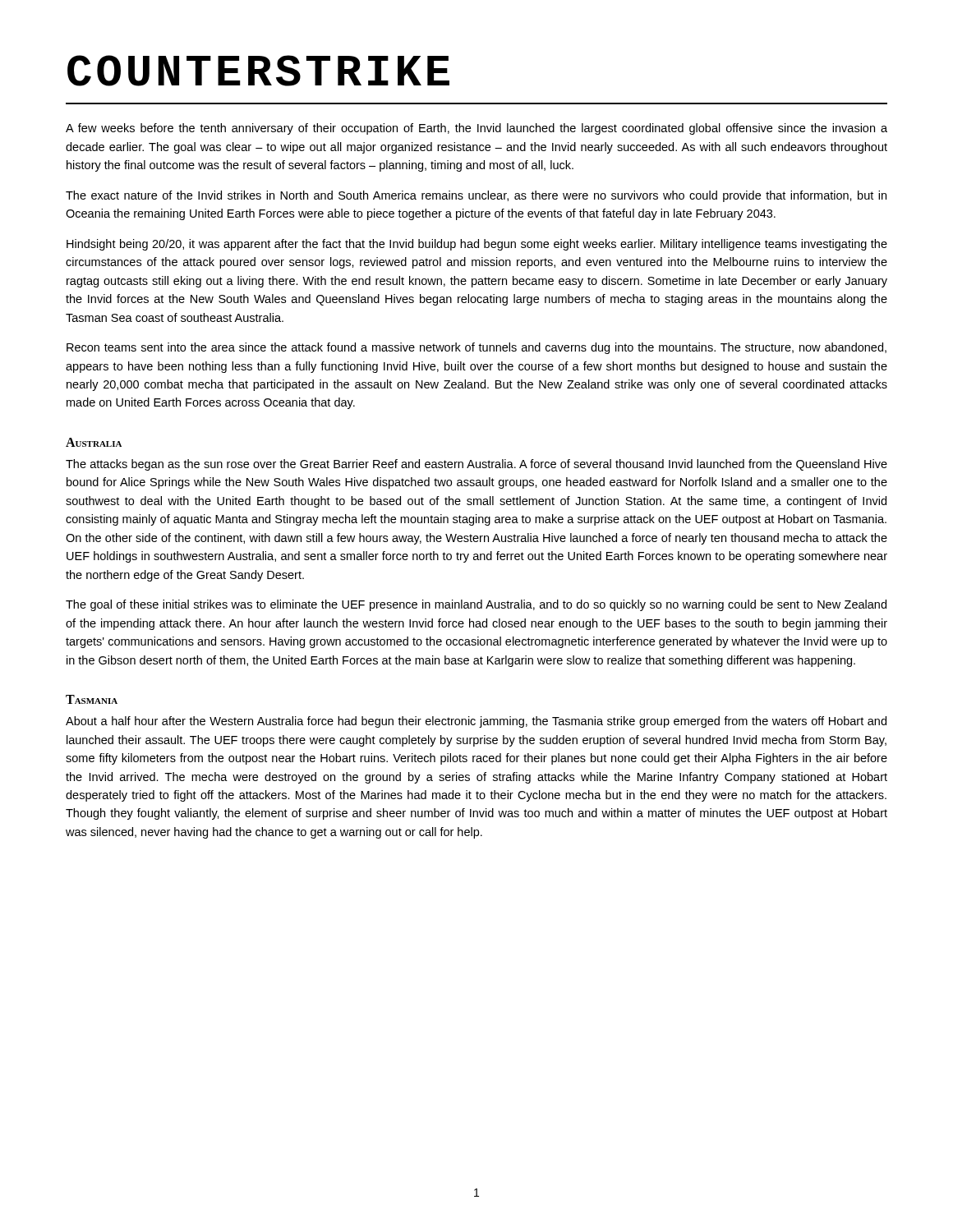The height and width of the screenshot is (1232, 953).
Task: Find the text block with the text "The attacks began as the sun rose"
Action: coord(476,519)
